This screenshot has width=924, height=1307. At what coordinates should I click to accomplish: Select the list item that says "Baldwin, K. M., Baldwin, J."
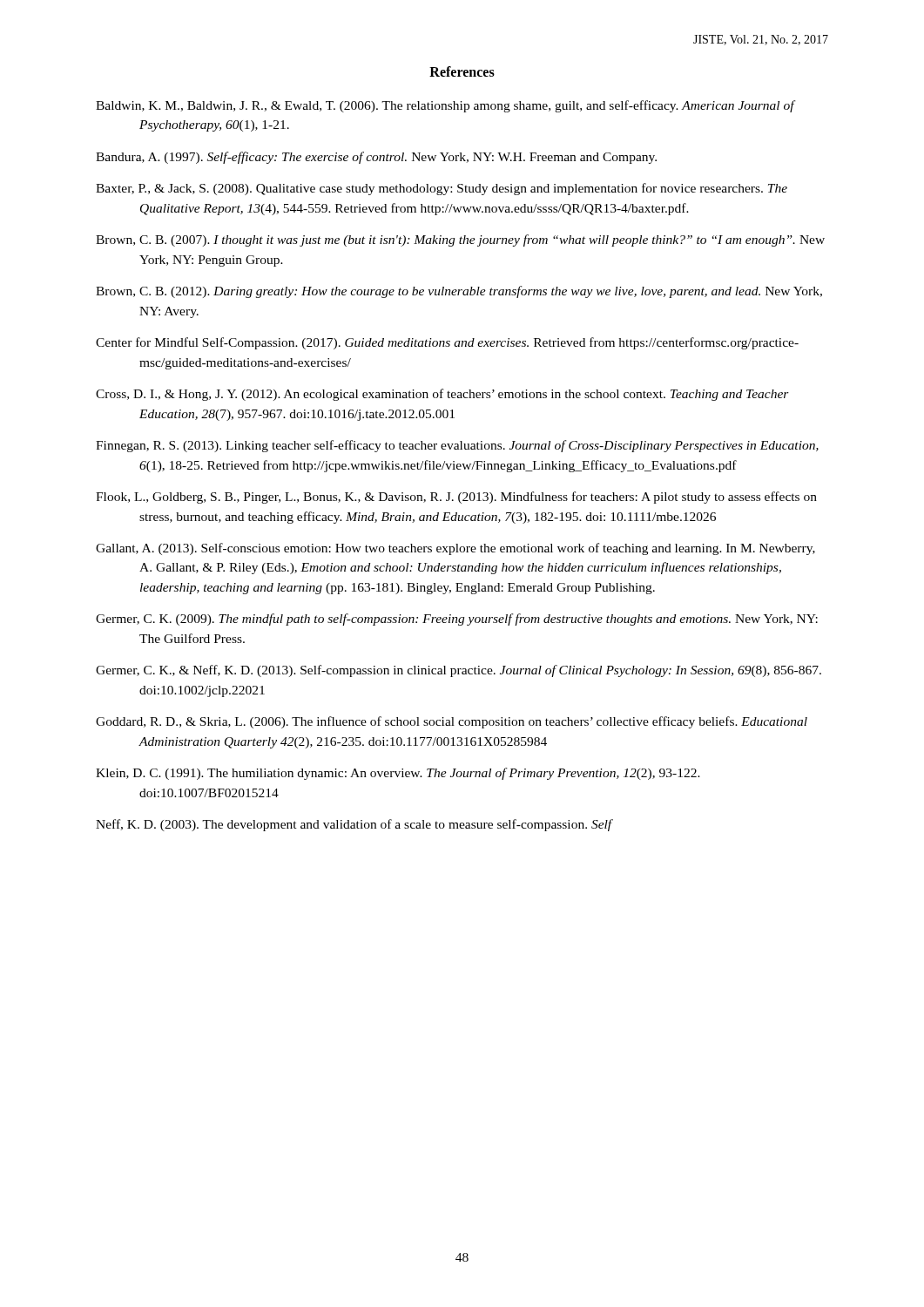445,115
